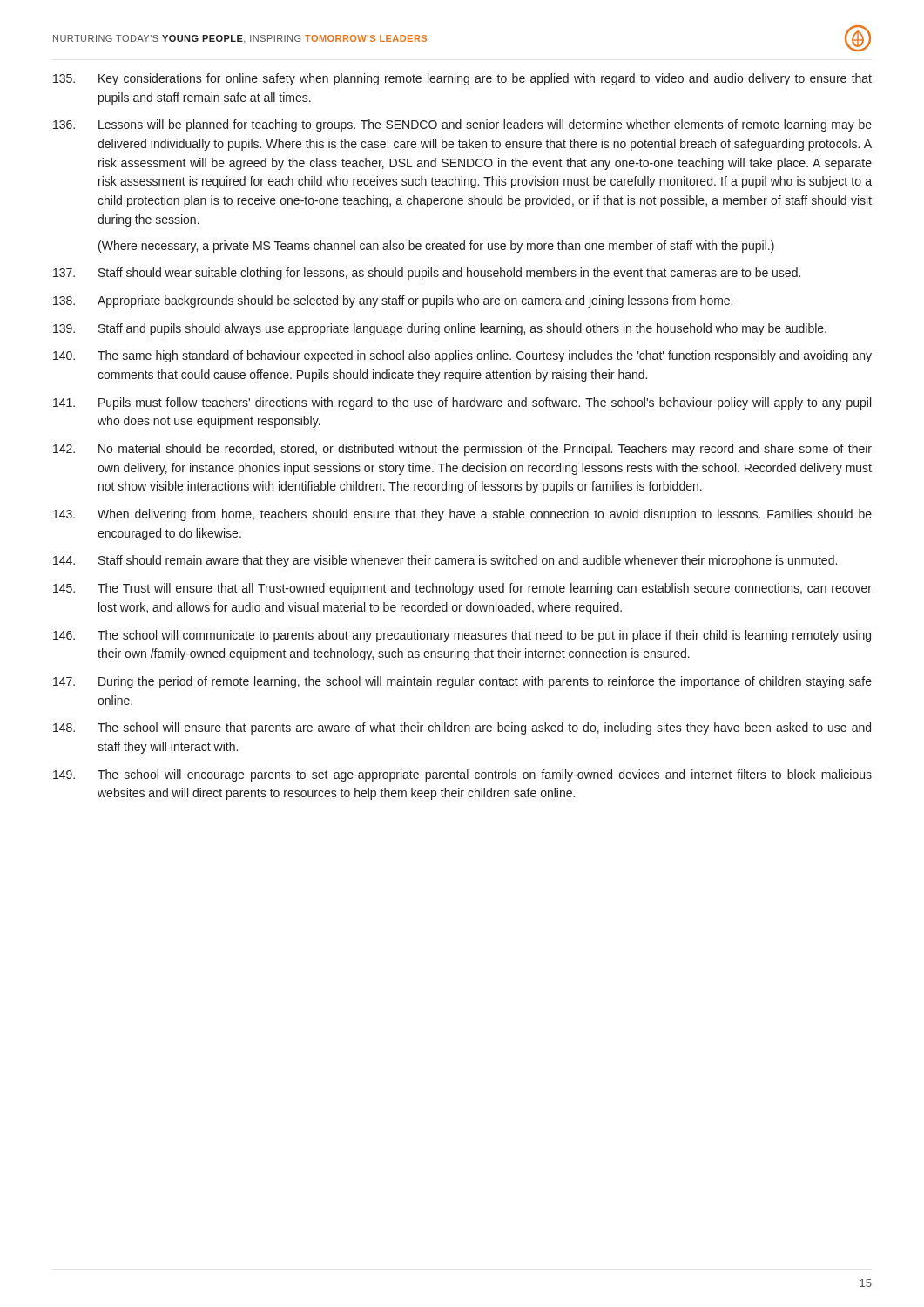Find the block on this page that starts "139. Staff and"
Viewport: 924px width, 1307px height.
[x=462, y=329]
